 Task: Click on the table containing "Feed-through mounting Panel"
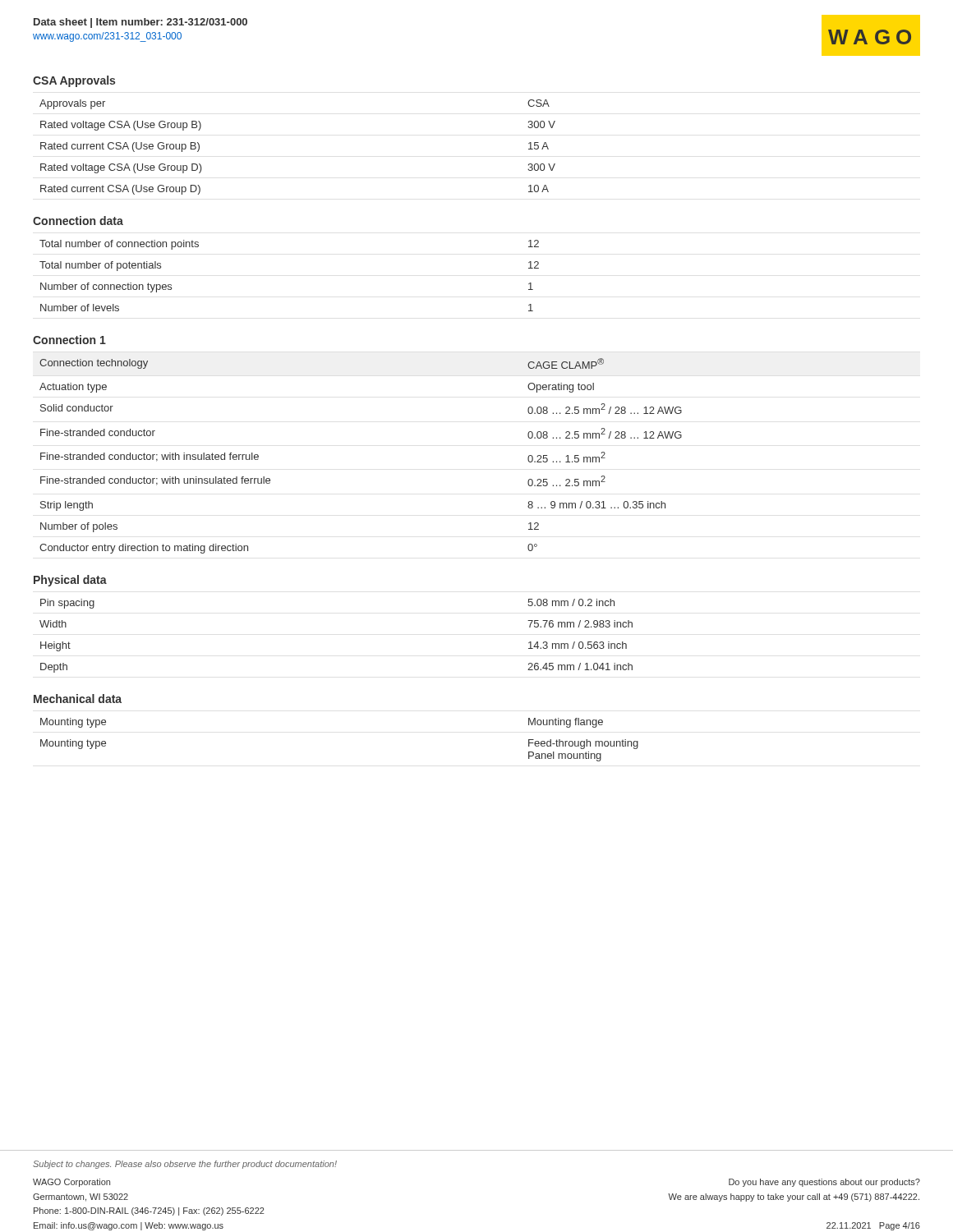pyautogui.click(x=476, y=738)
